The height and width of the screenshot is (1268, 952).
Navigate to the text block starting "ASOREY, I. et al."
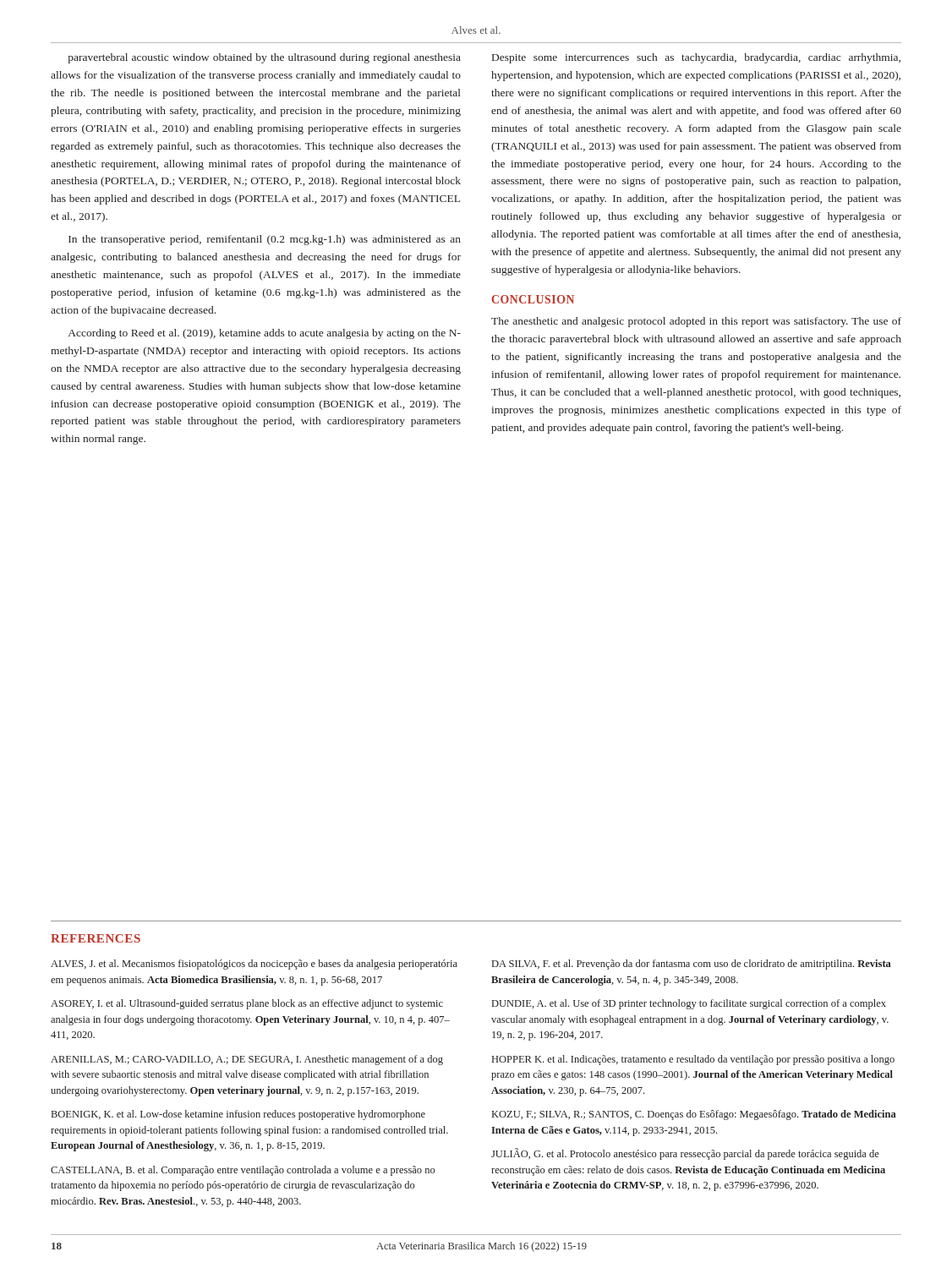pos(256,1019)
